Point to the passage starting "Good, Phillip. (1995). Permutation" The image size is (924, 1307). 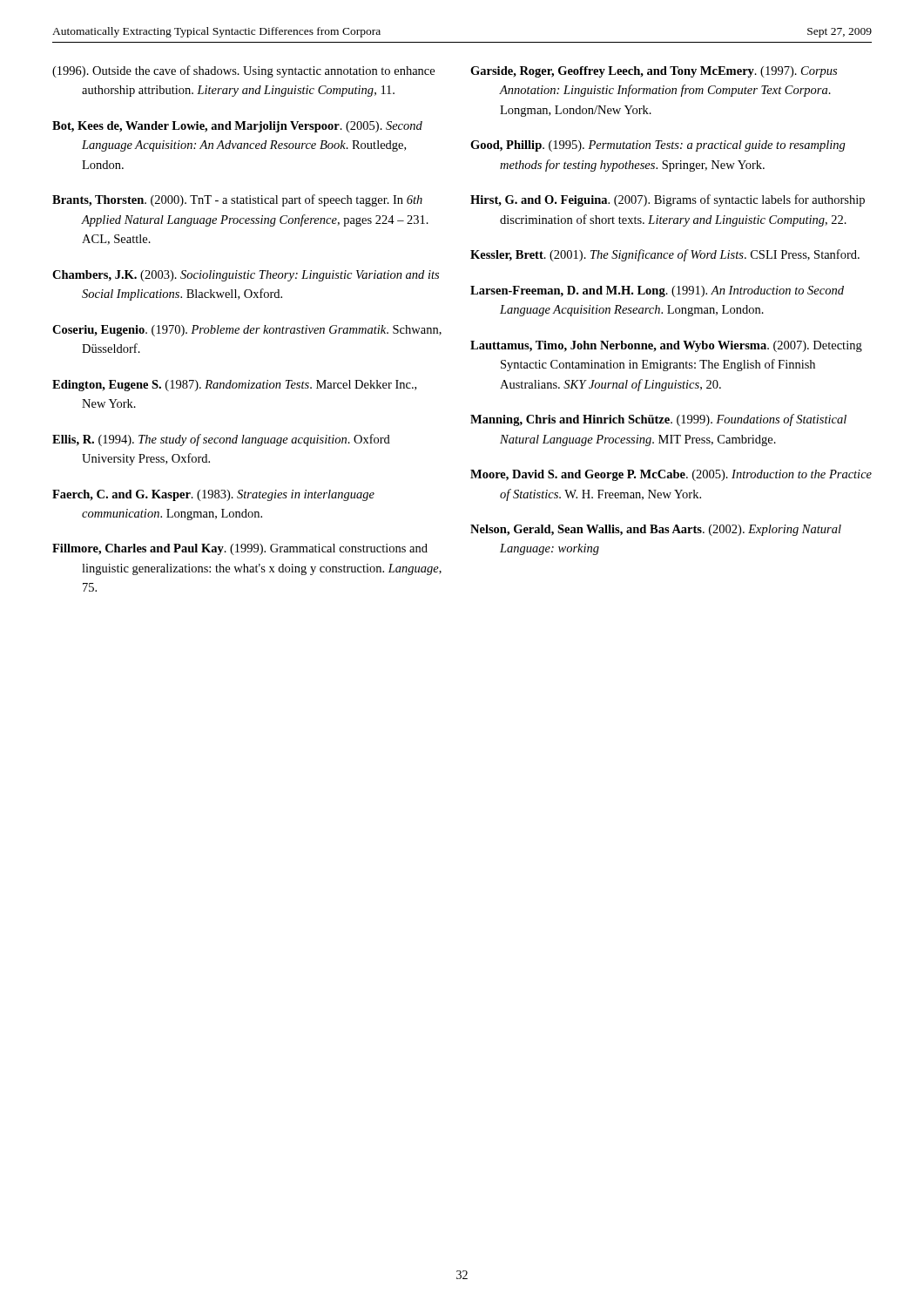click(658, 155)
